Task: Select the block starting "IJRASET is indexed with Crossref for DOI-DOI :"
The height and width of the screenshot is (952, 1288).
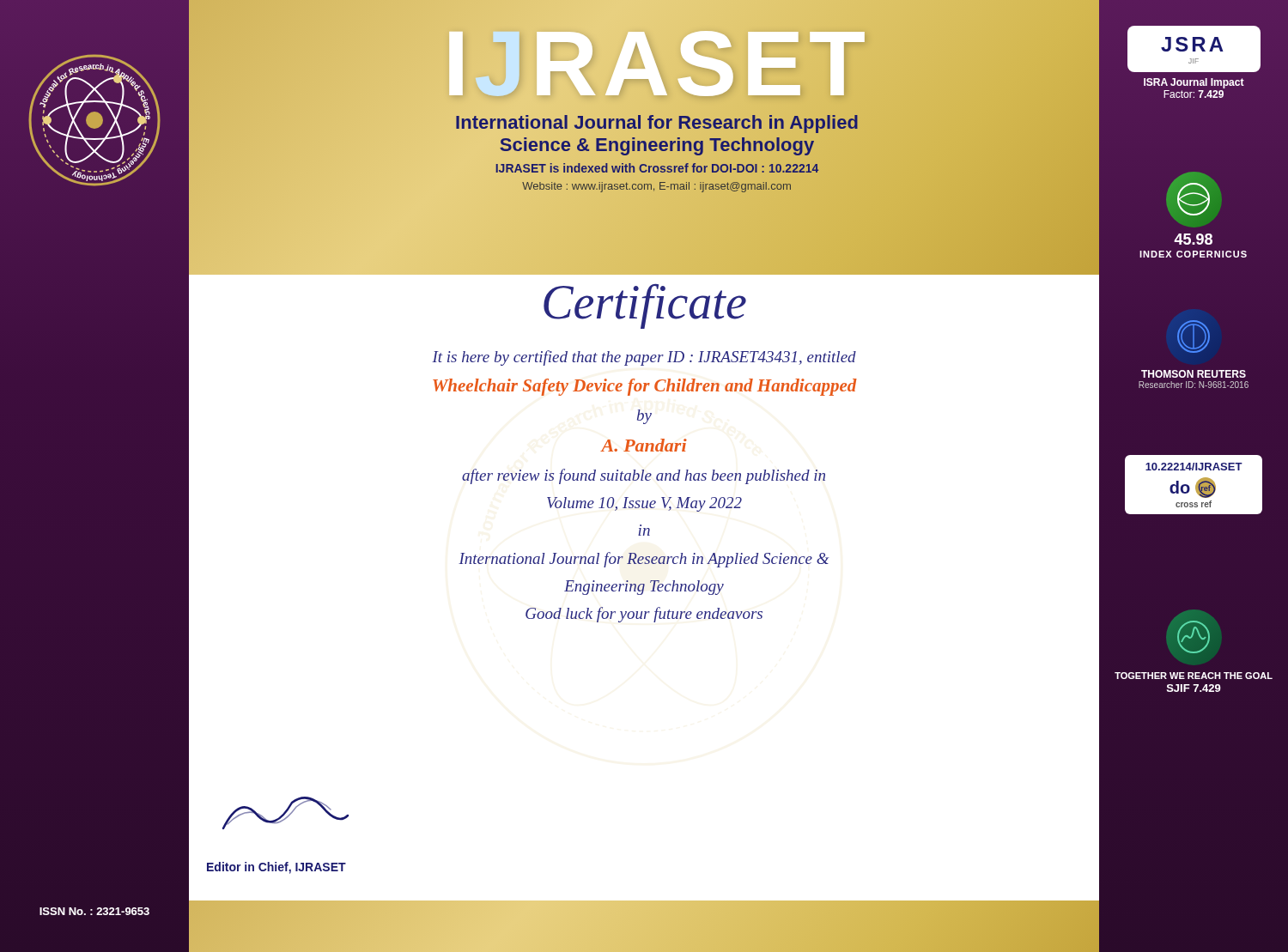Action: 657,168
